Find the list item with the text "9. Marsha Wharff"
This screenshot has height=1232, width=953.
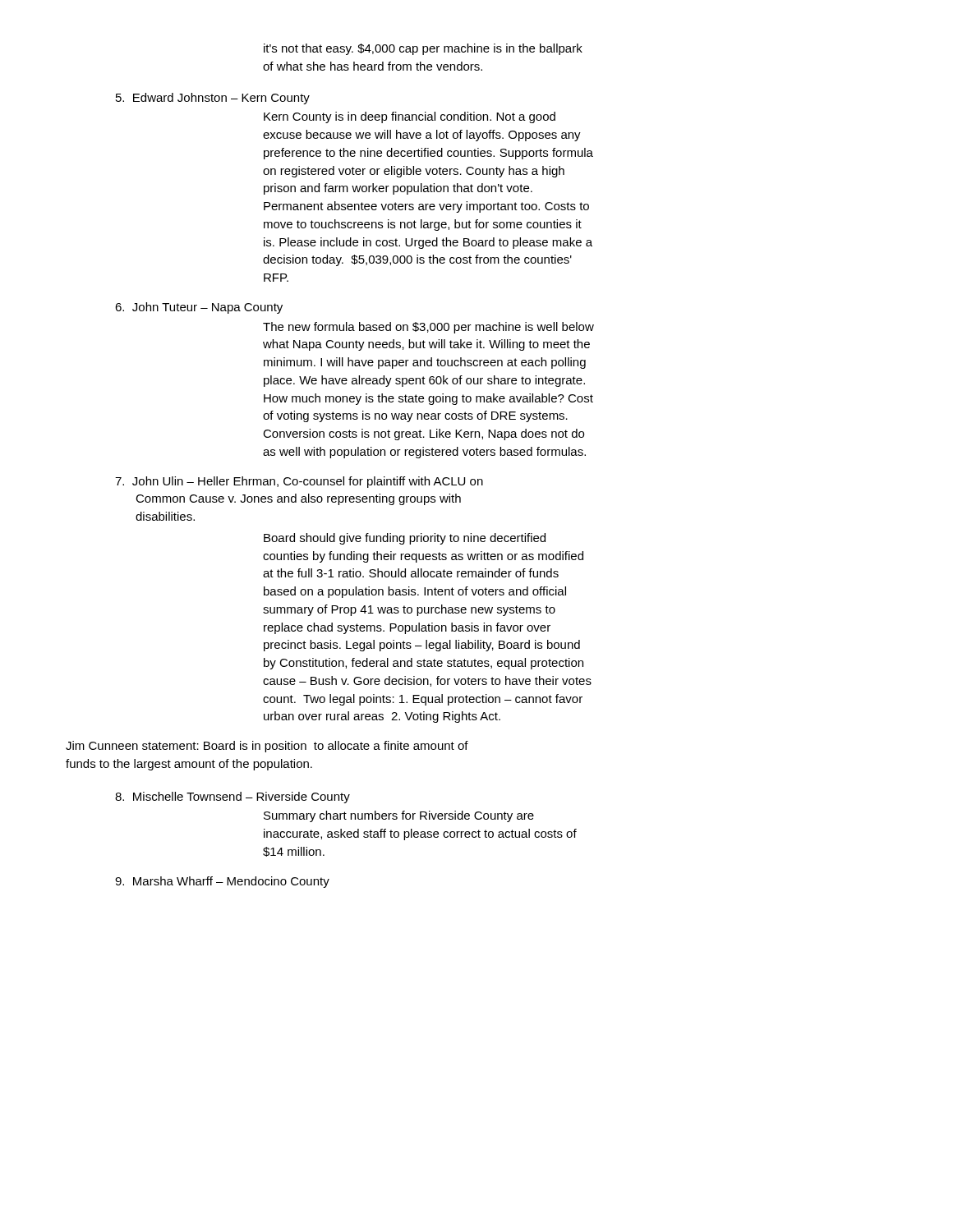[222, 882]
